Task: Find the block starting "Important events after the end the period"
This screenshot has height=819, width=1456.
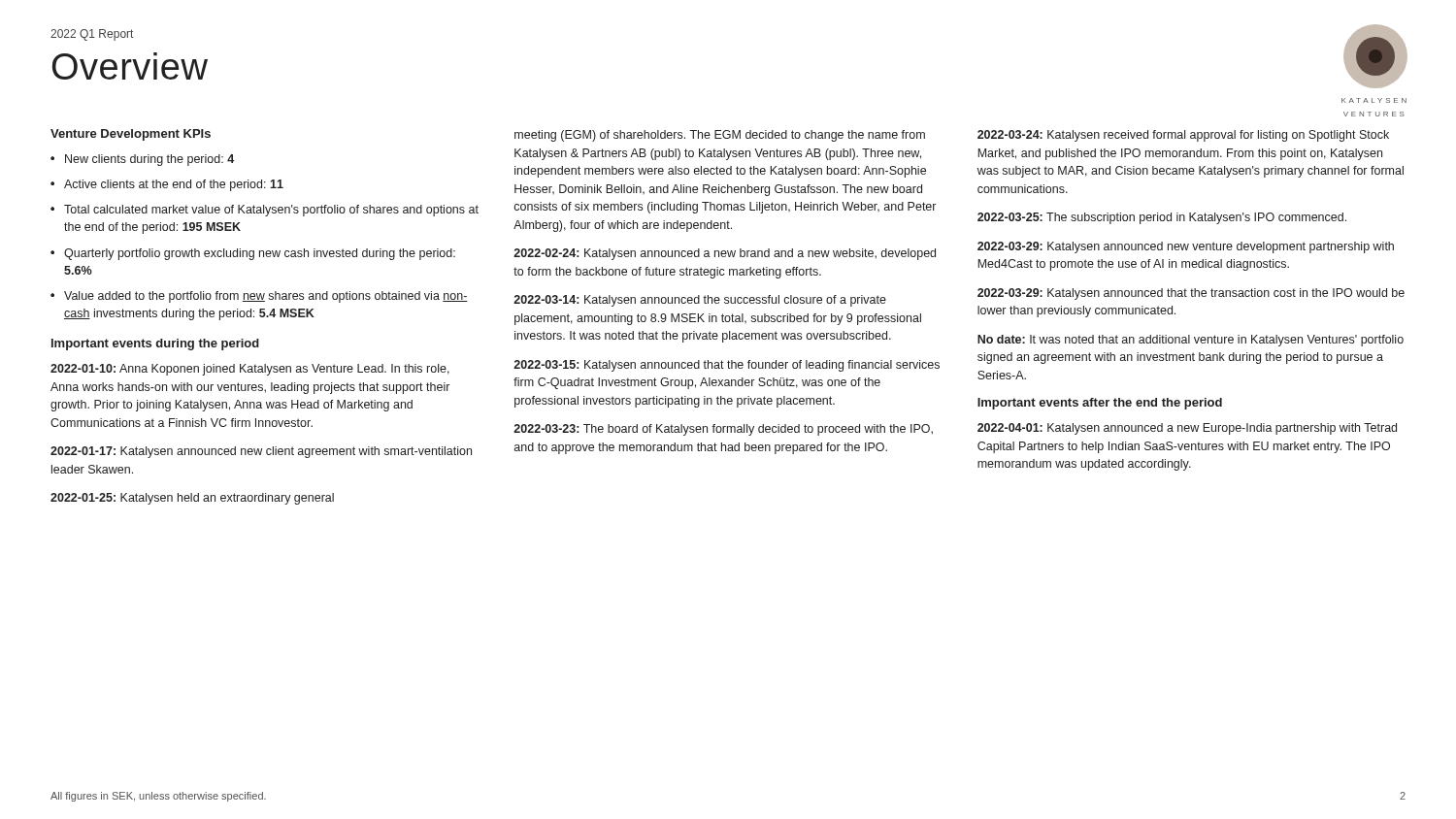Action: click(1100, 402)
